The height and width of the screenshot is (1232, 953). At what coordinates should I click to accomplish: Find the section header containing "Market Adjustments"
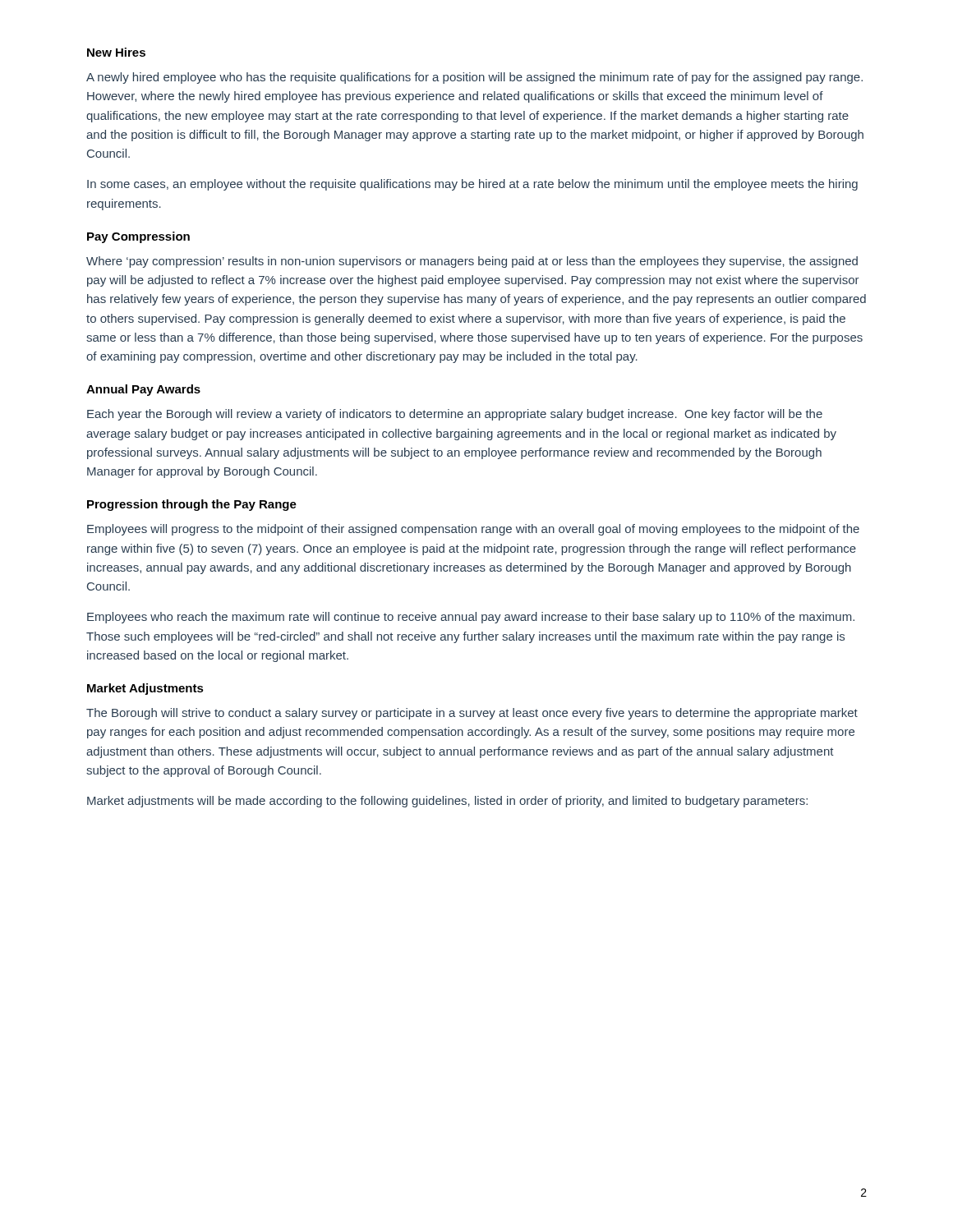145,688
